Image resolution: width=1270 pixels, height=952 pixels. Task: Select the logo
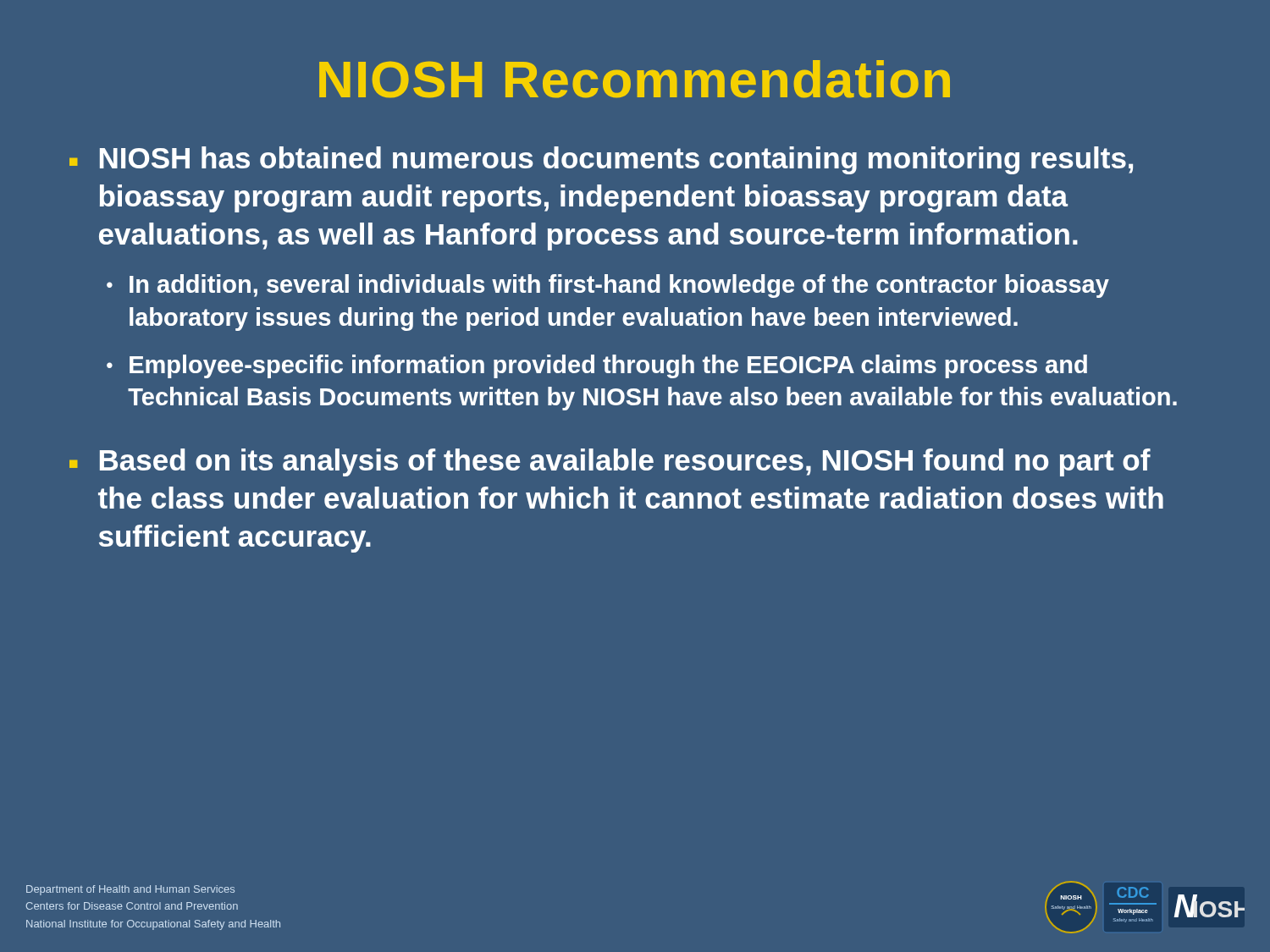pos(1145,907)
